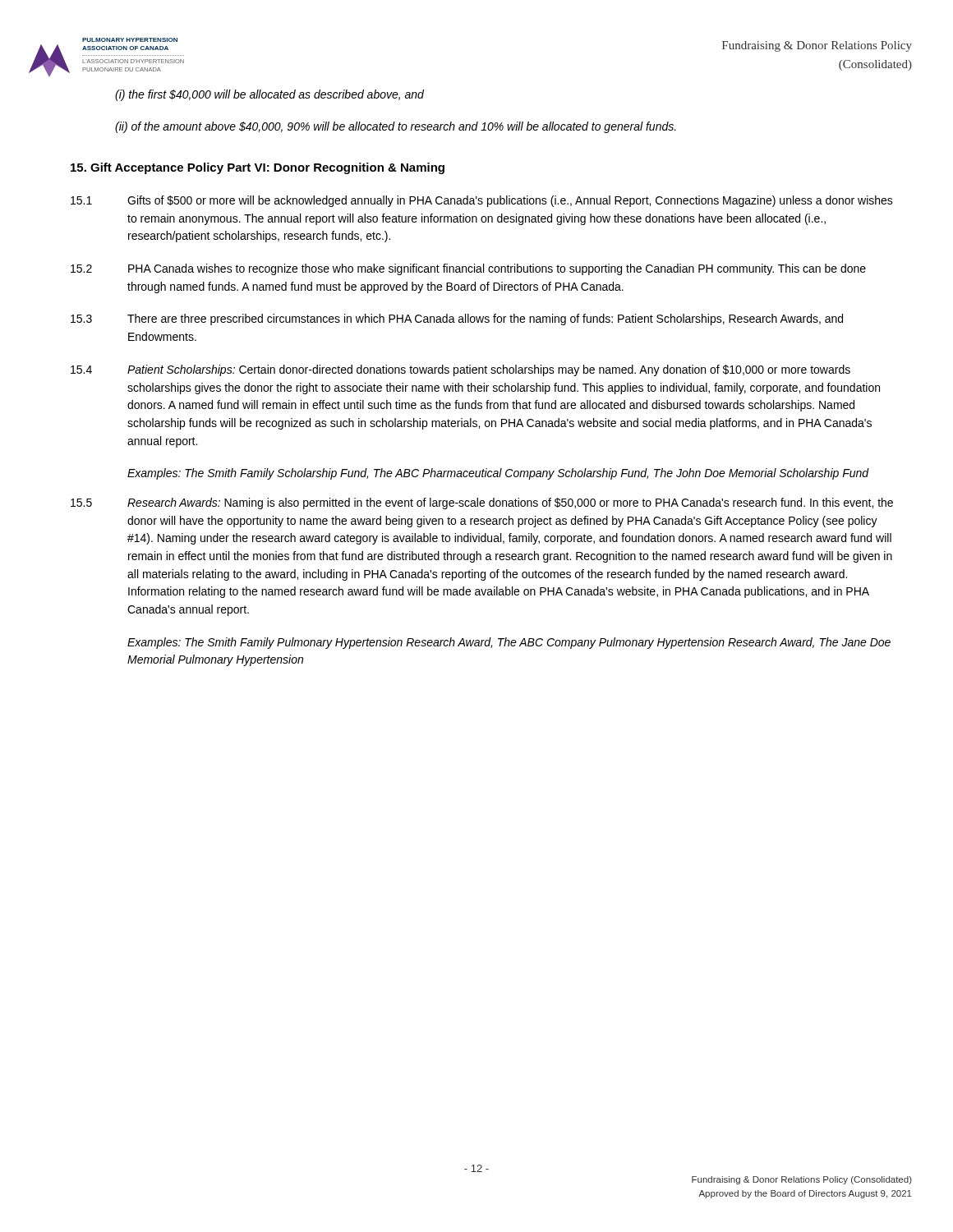Where is the passage that starts "(i) the first $40,000"?
Viewport: 953px width, 1232px height.
tap(269, 94)
